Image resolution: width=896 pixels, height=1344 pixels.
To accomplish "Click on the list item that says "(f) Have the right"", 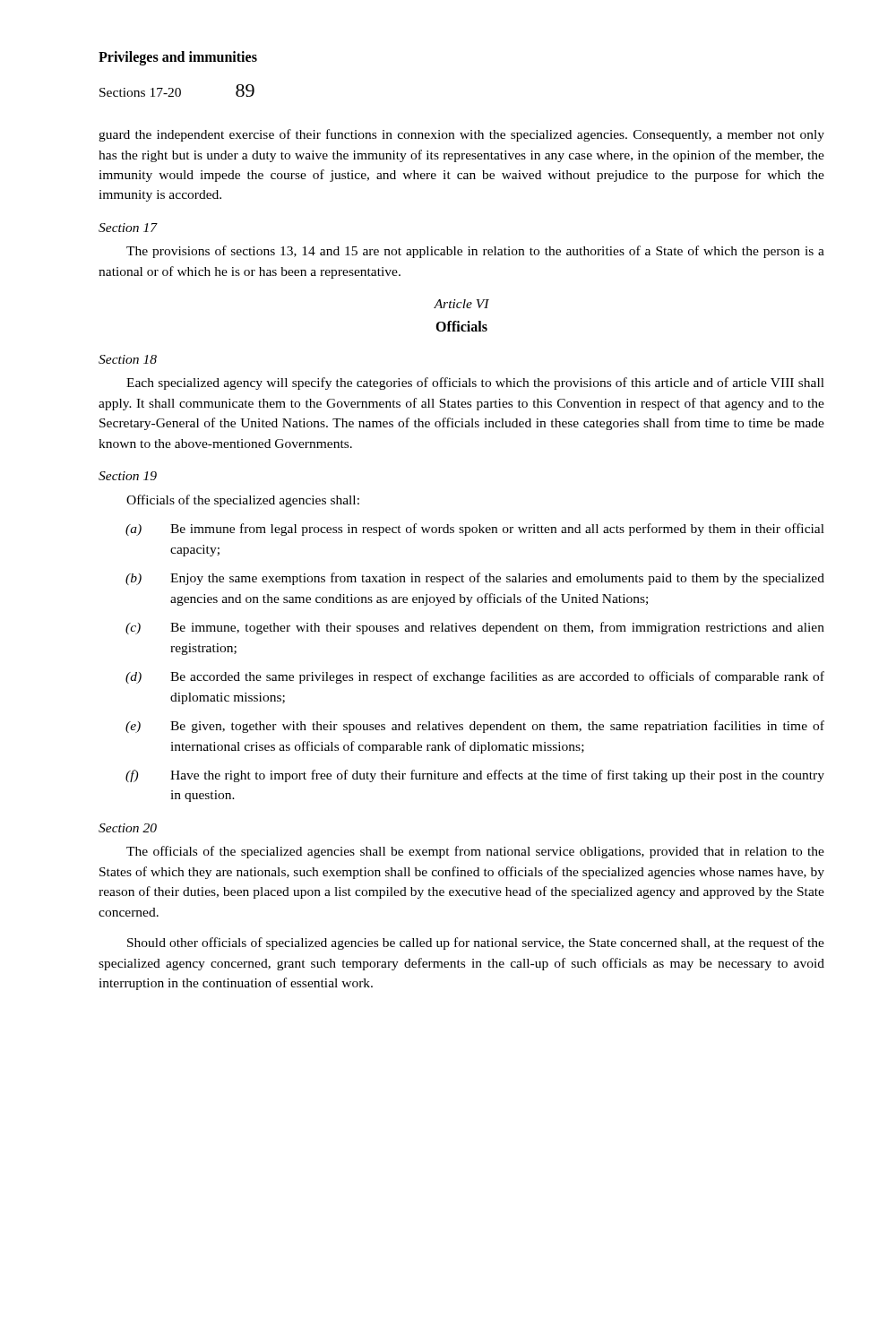I will pyautogui.click(x=461, y=785).
